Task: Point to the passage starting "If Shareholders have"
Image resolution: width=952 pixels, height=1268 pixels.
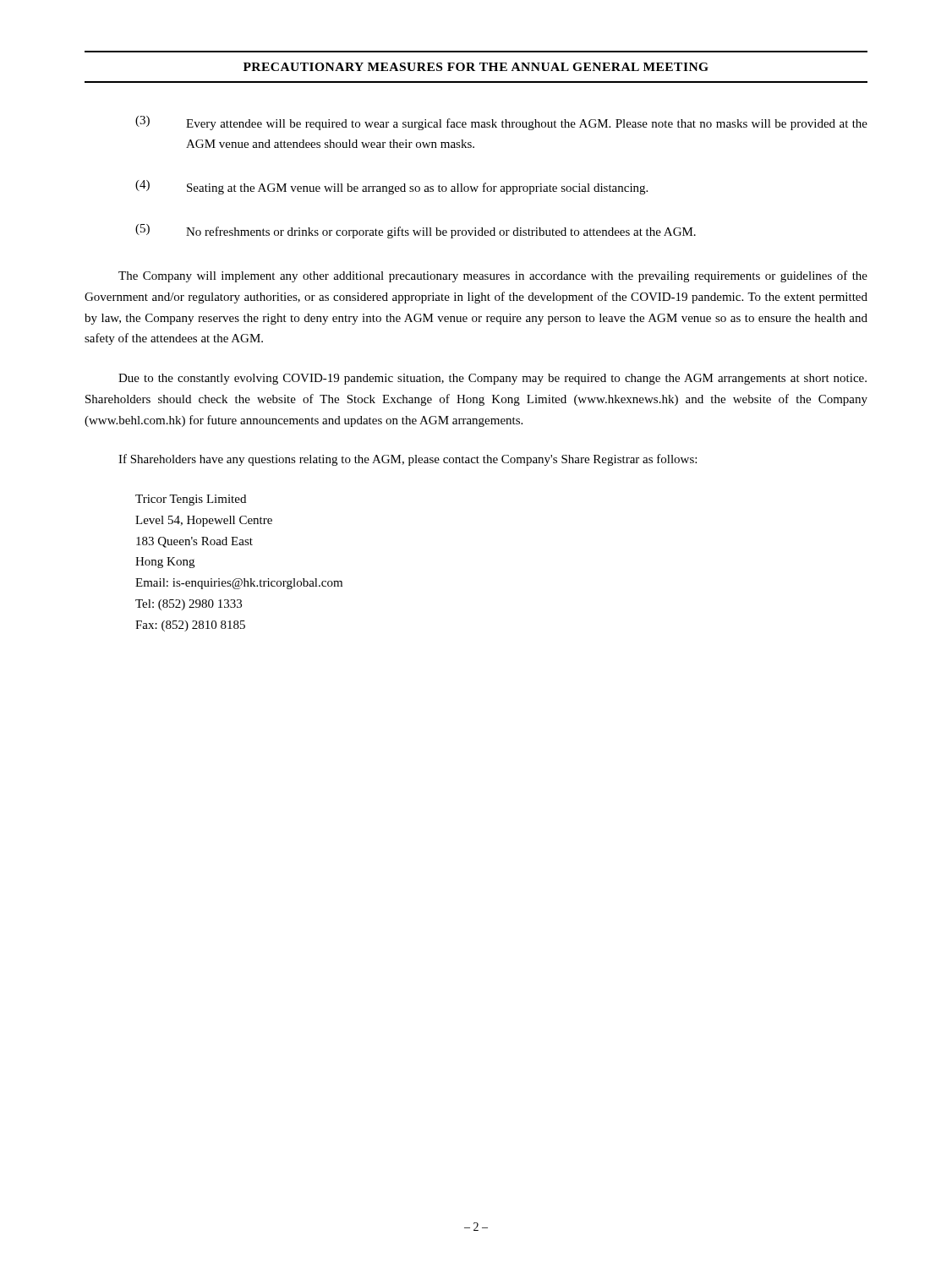Action: [408, 459]
